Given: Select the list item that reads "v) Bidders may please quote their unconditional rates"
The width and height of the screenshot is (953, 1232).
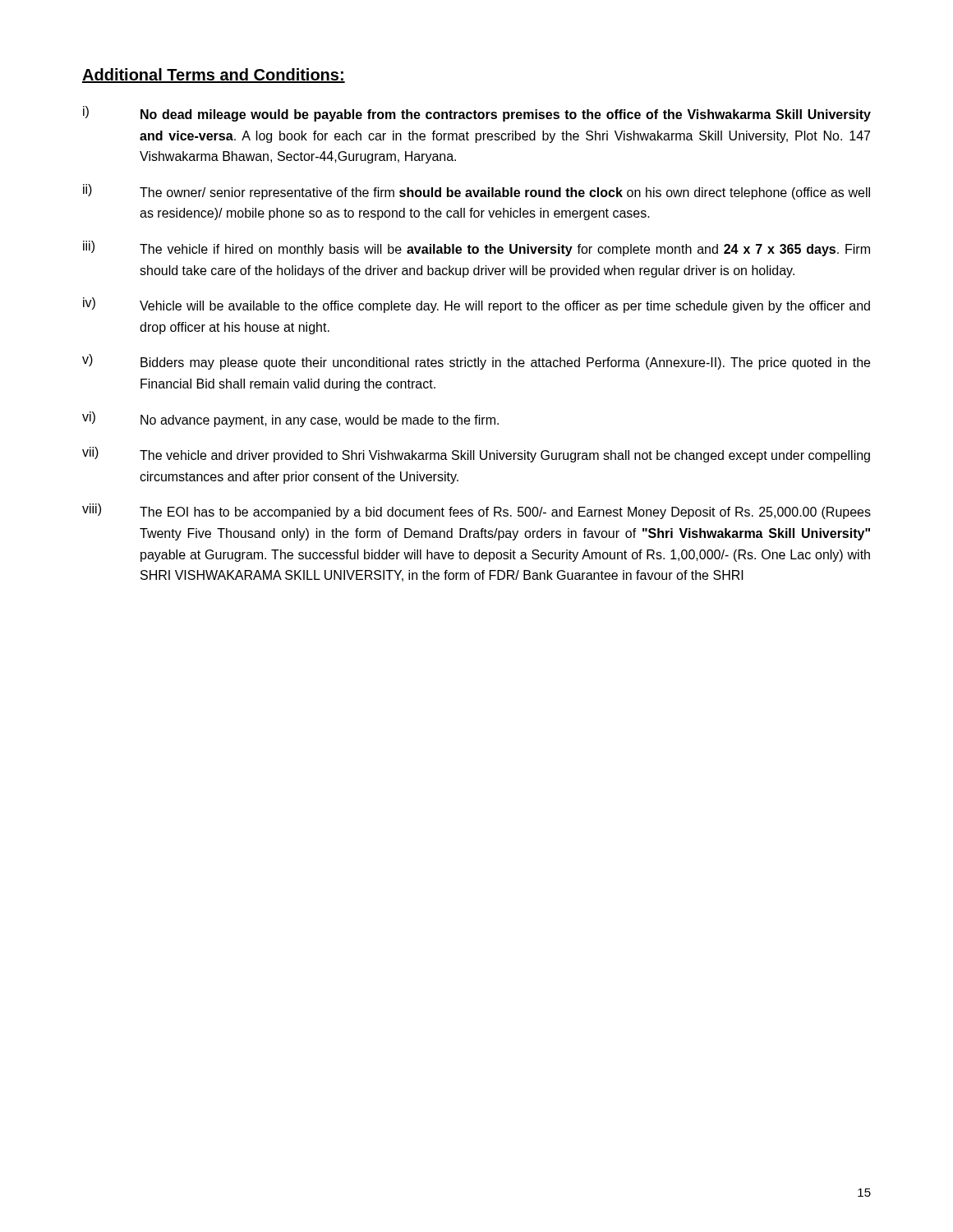Looking at the screenshot, I should [476, 374].
